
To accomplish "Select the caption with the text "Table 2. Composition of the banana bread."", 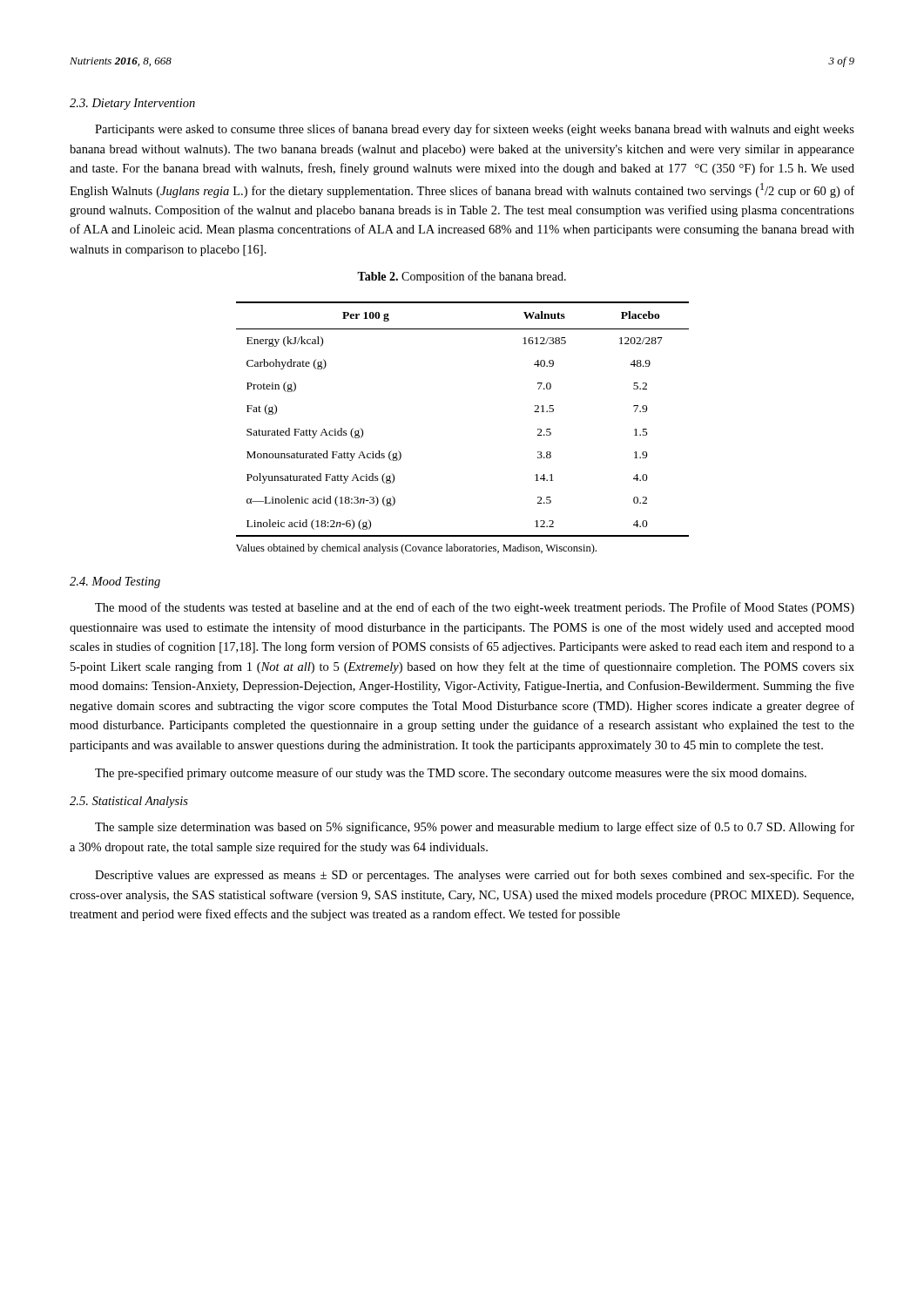I will coord(462,277).
